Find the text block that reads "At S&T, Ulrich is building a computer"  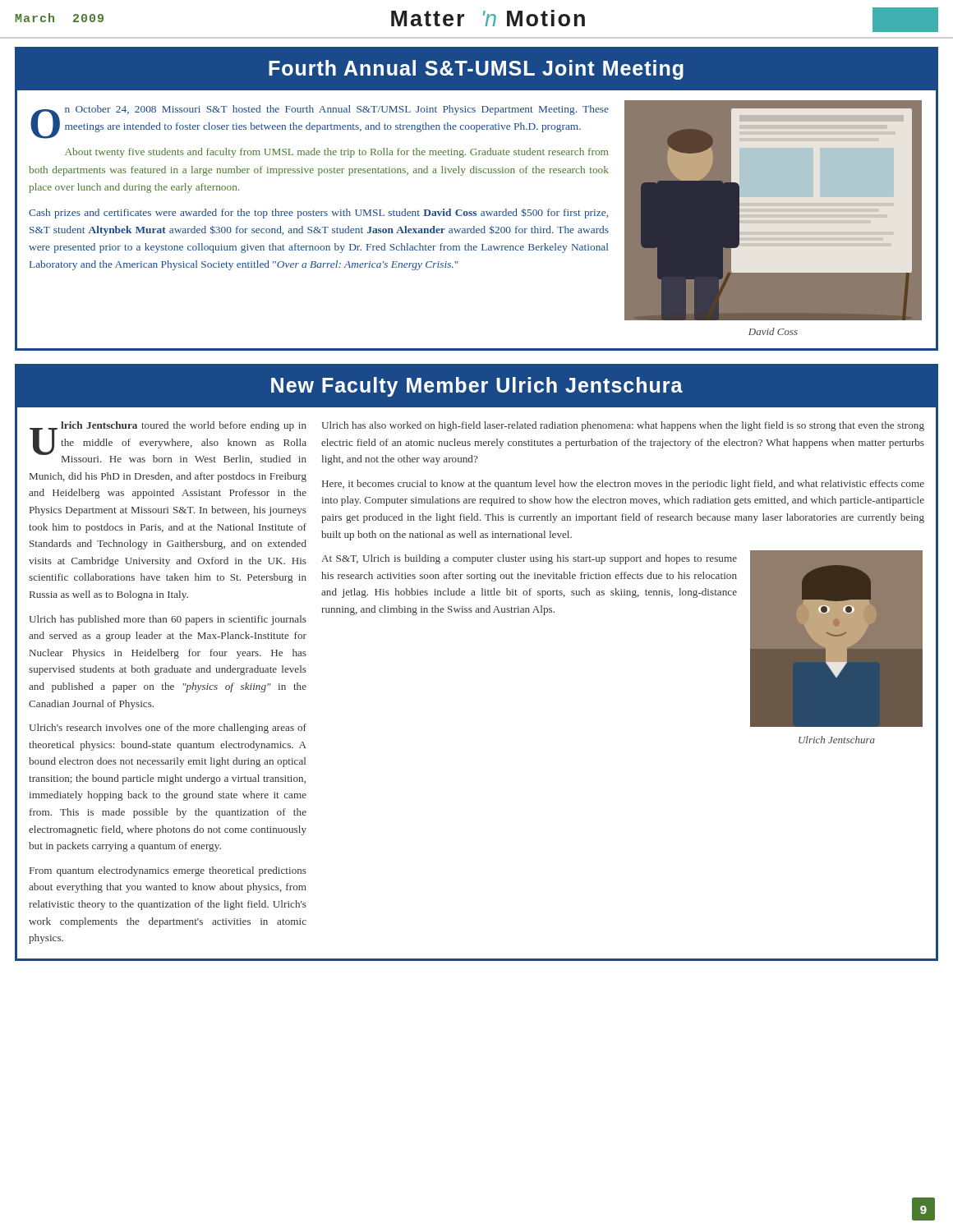pyautogui.click(x=529, y=584)
